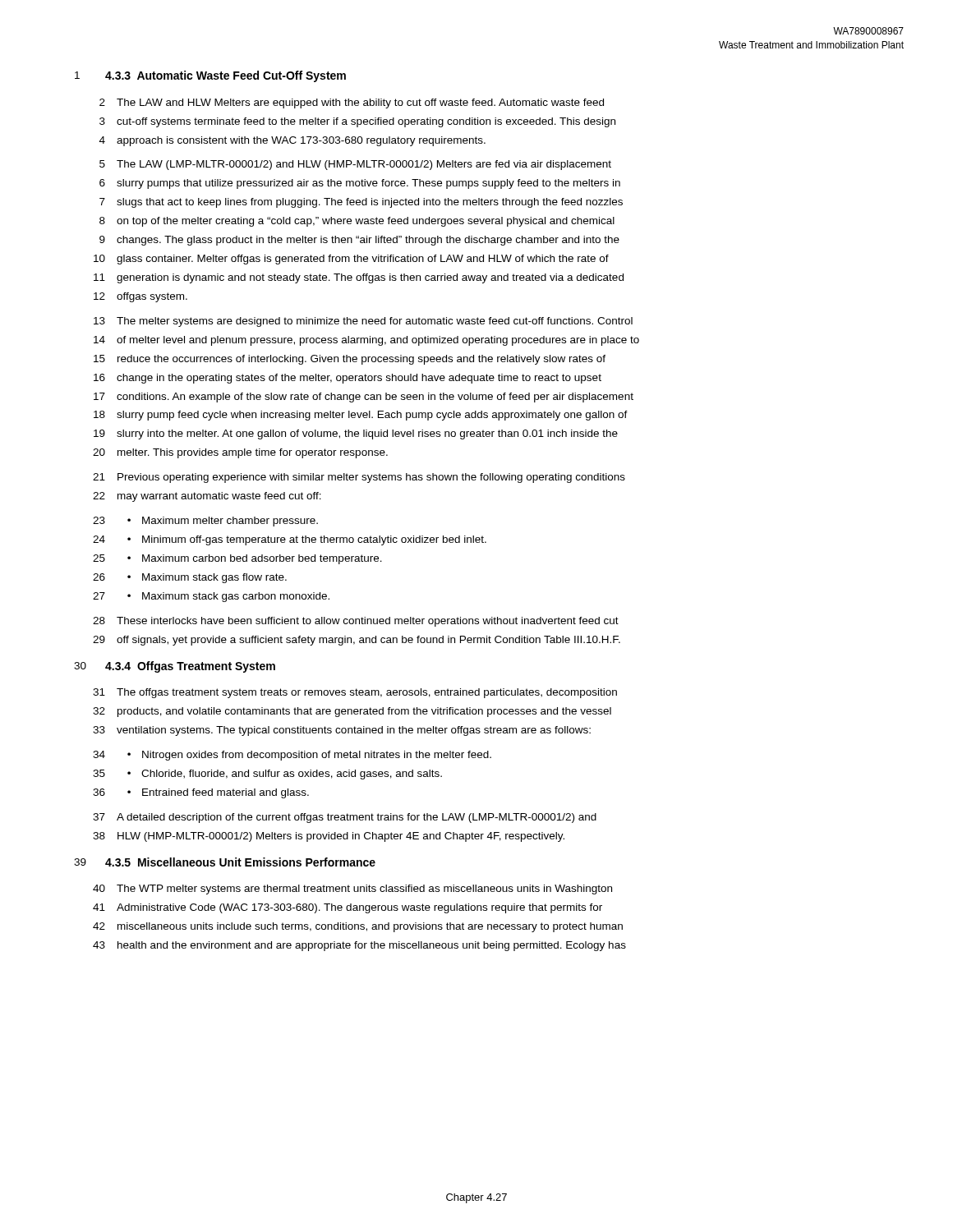Click on the region starting "2 The LAW and HLW Melters are equipped"
Screen dimensions: 1232x953
pos(489,122)
